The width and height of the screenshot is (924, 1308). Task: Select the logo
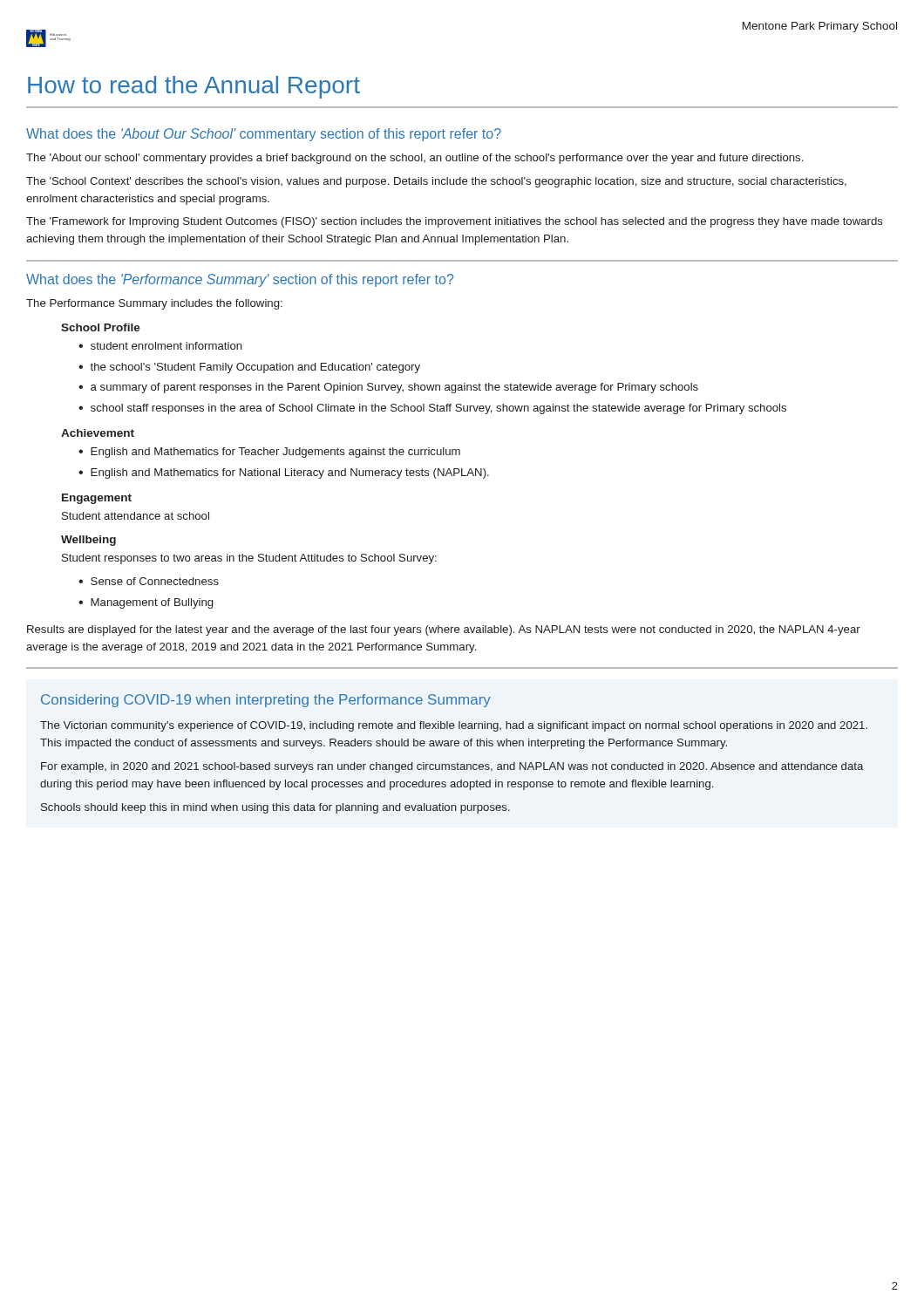tap(53, 40)
